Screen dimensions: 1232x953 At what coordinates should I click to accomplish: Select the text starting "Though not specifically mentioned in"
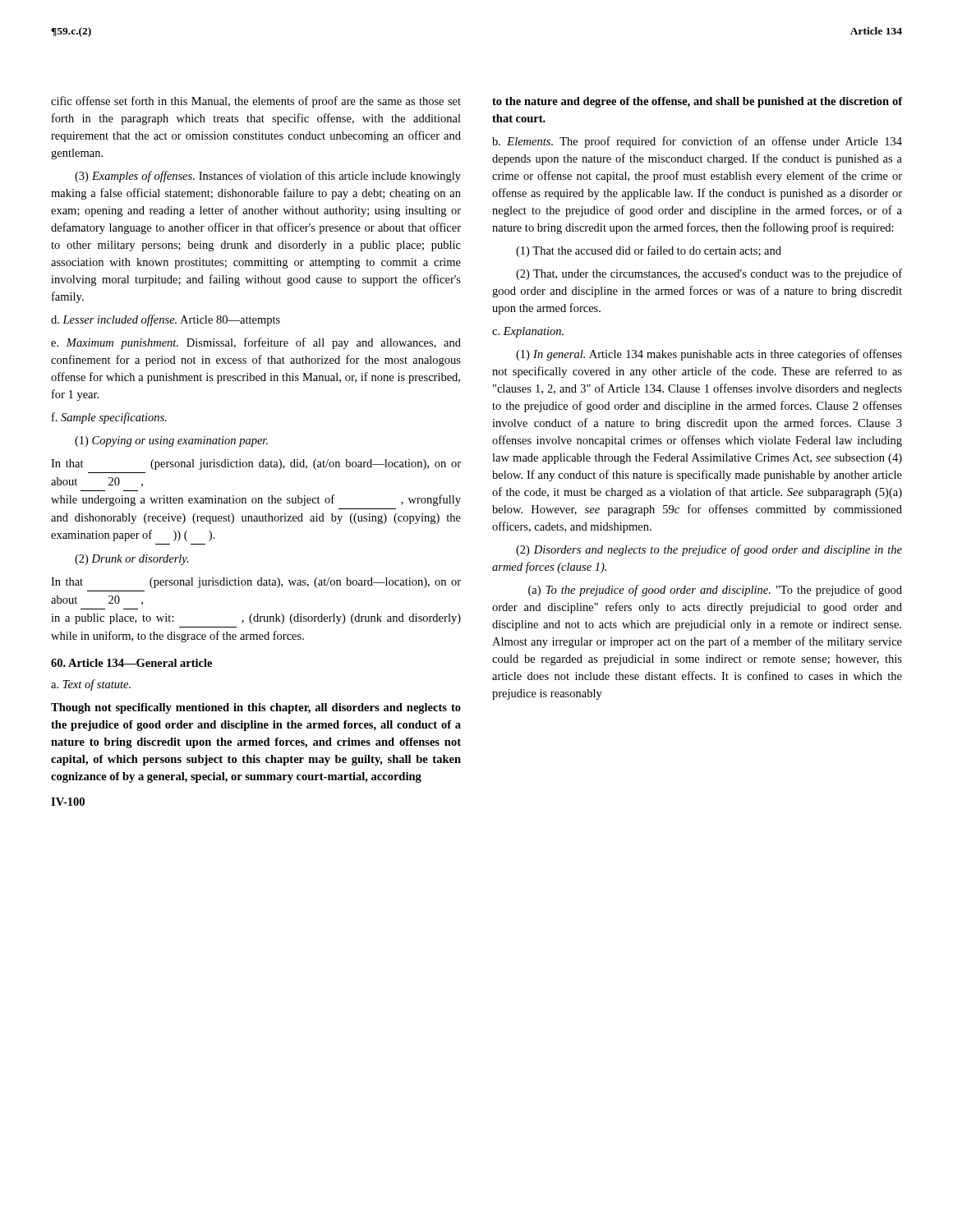pyautogui.click(x=256, y=742)
